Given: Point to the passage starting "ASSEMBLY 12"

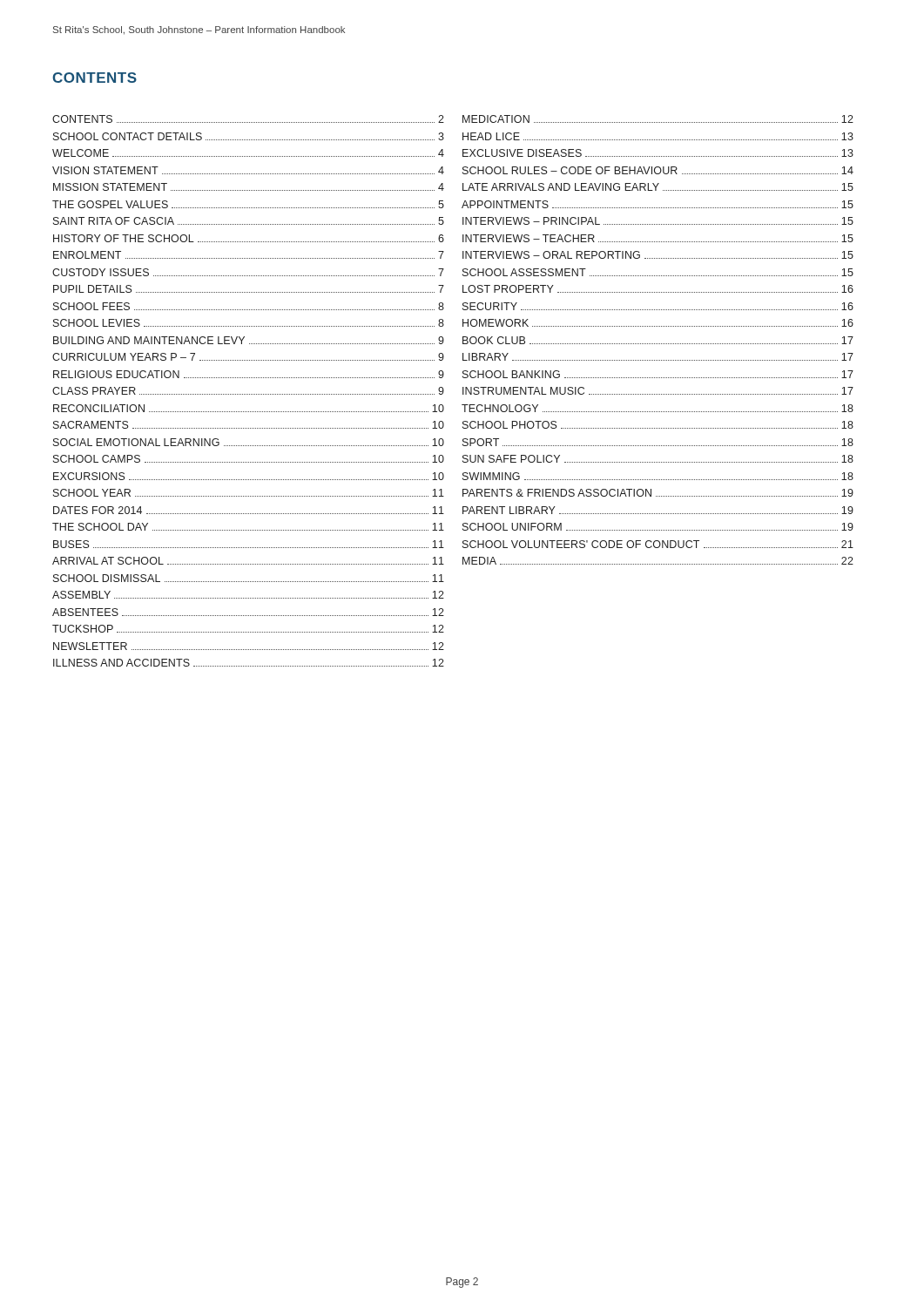Looking at the screenshot, I should 248,595.
